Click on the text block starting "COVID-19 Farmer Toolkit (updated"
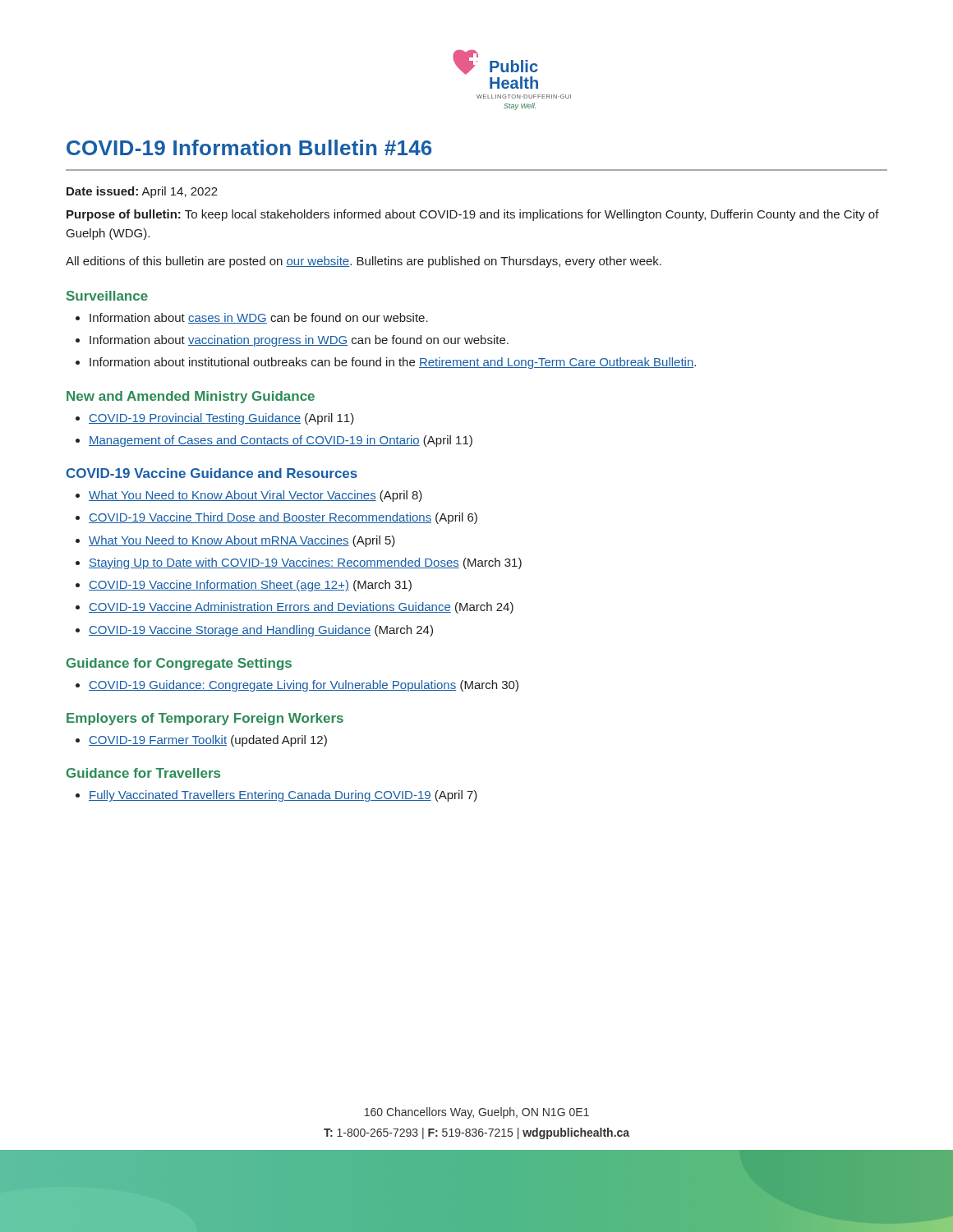953x1232 pixels. pyautogui.click(x=208, y=740)
